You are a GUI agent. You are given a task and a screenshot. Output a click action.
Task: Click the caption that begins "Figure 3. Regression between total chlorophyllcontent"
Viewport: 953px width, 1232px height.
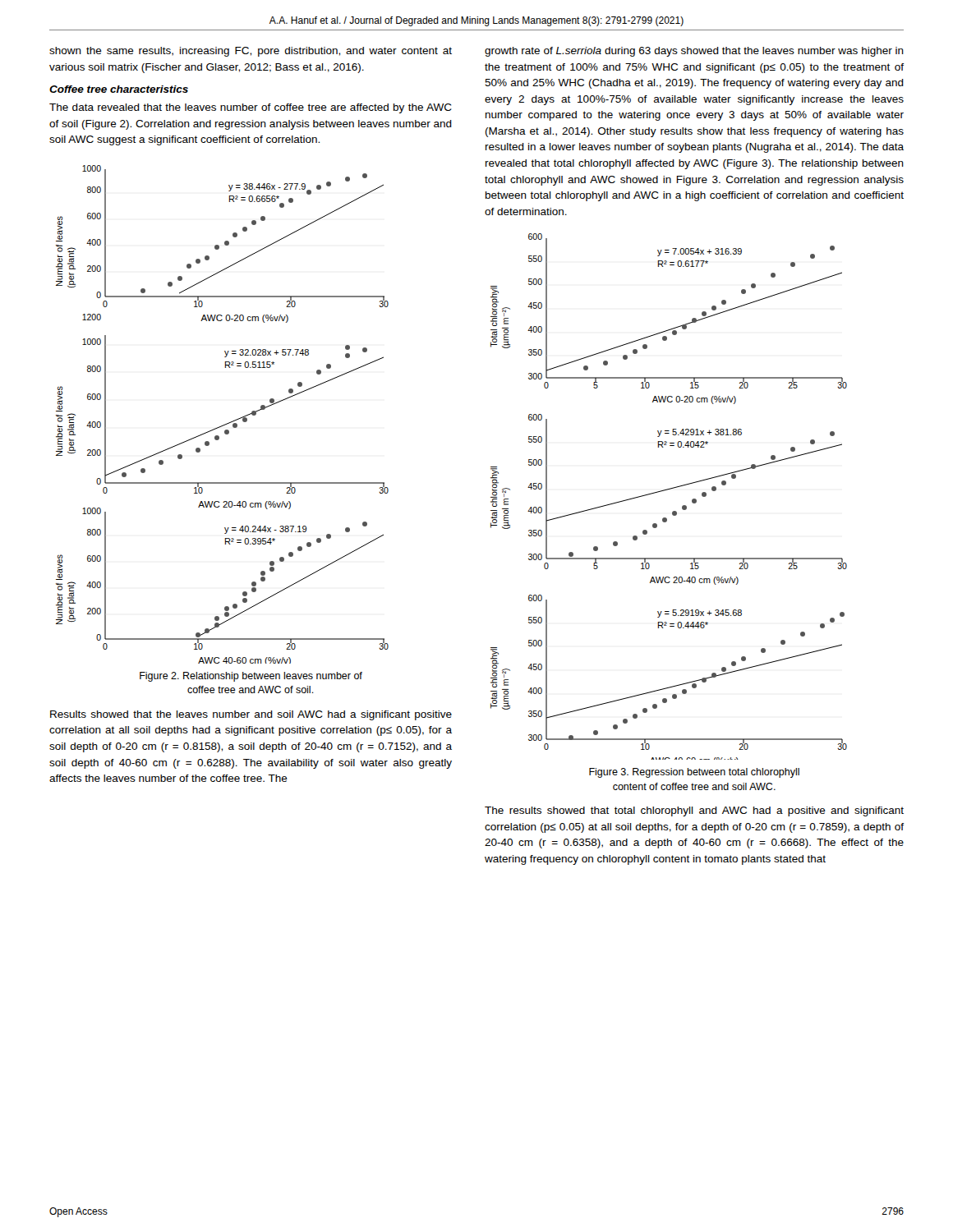(694, 779)
